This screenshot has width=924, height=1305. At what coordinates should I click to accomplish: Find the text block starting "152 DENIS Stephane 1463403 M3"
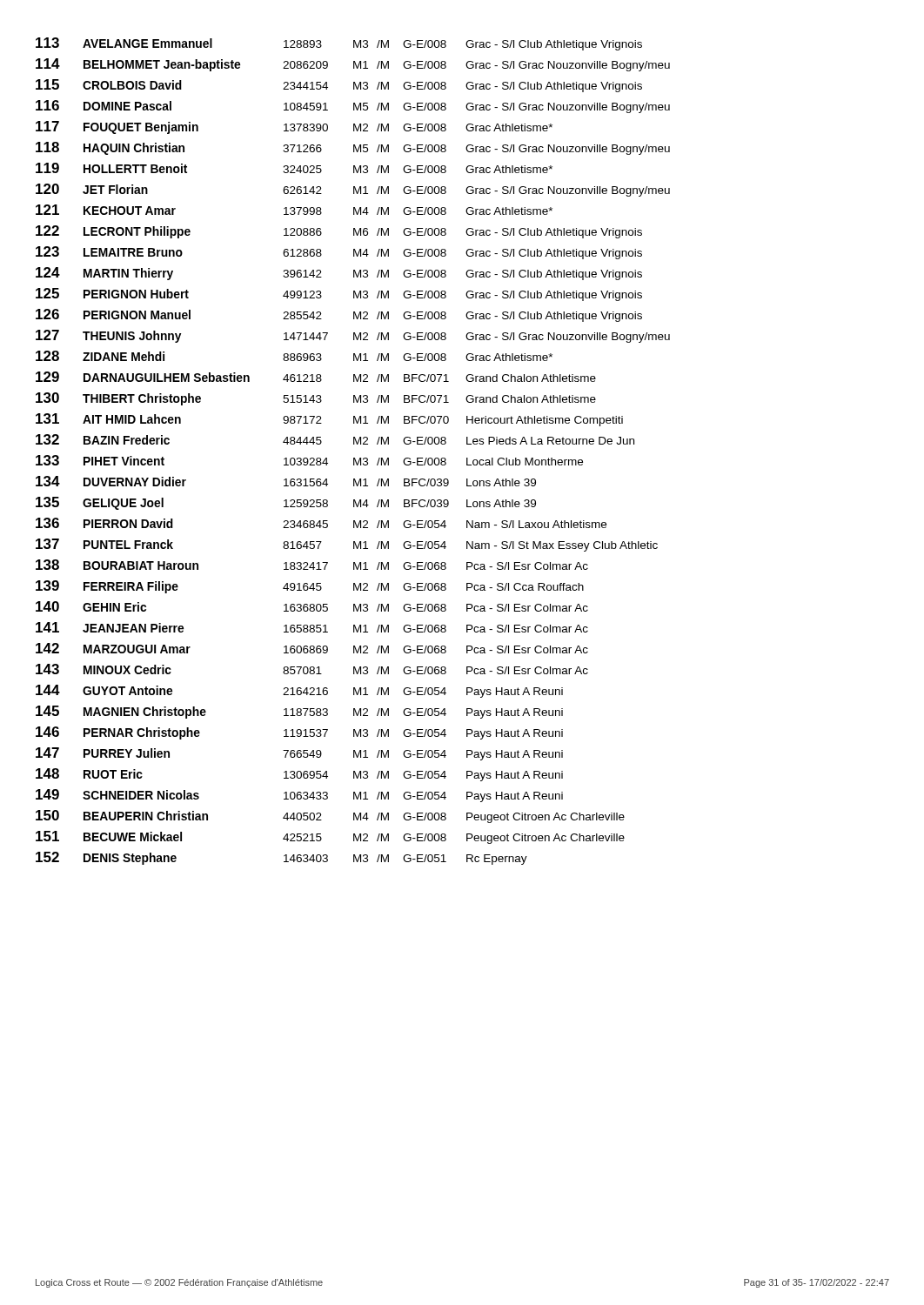[x=462, y=858]
